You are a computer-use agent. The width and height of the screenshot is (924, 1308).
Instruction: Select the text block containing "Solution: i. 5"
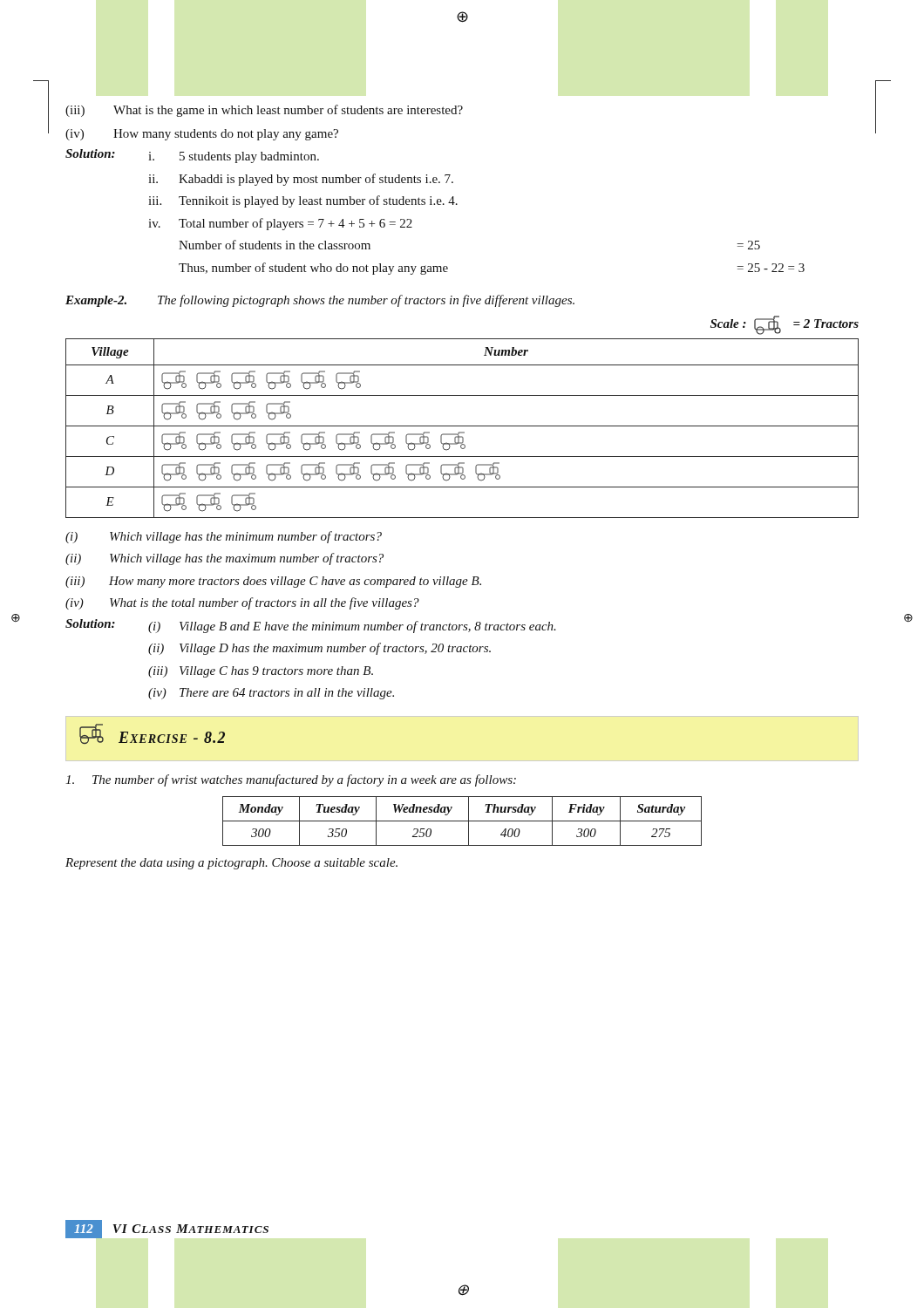(x=462, y=213)
